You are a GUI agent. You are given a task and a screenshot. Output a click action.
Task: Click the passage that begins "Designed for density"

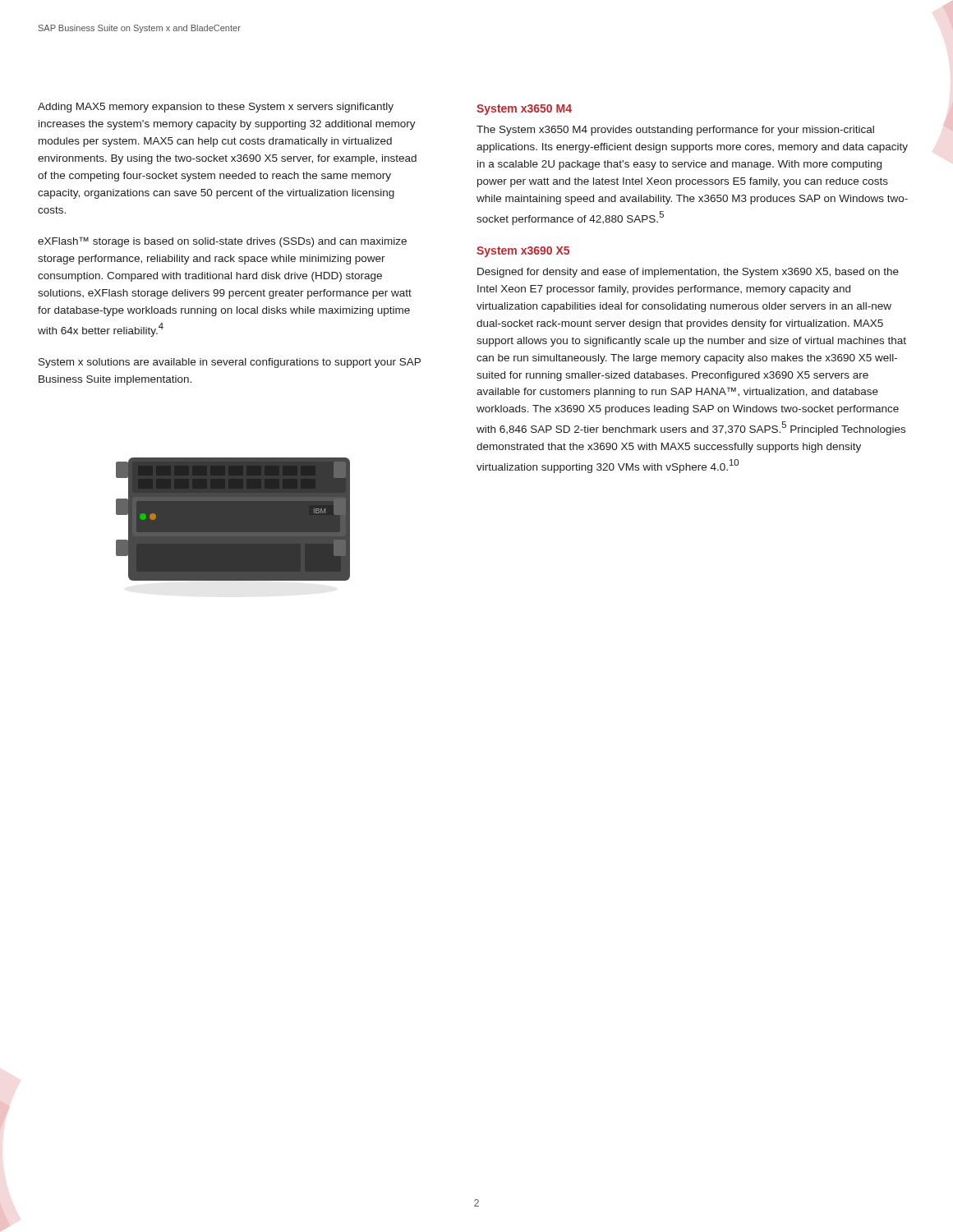click(691, 369)
